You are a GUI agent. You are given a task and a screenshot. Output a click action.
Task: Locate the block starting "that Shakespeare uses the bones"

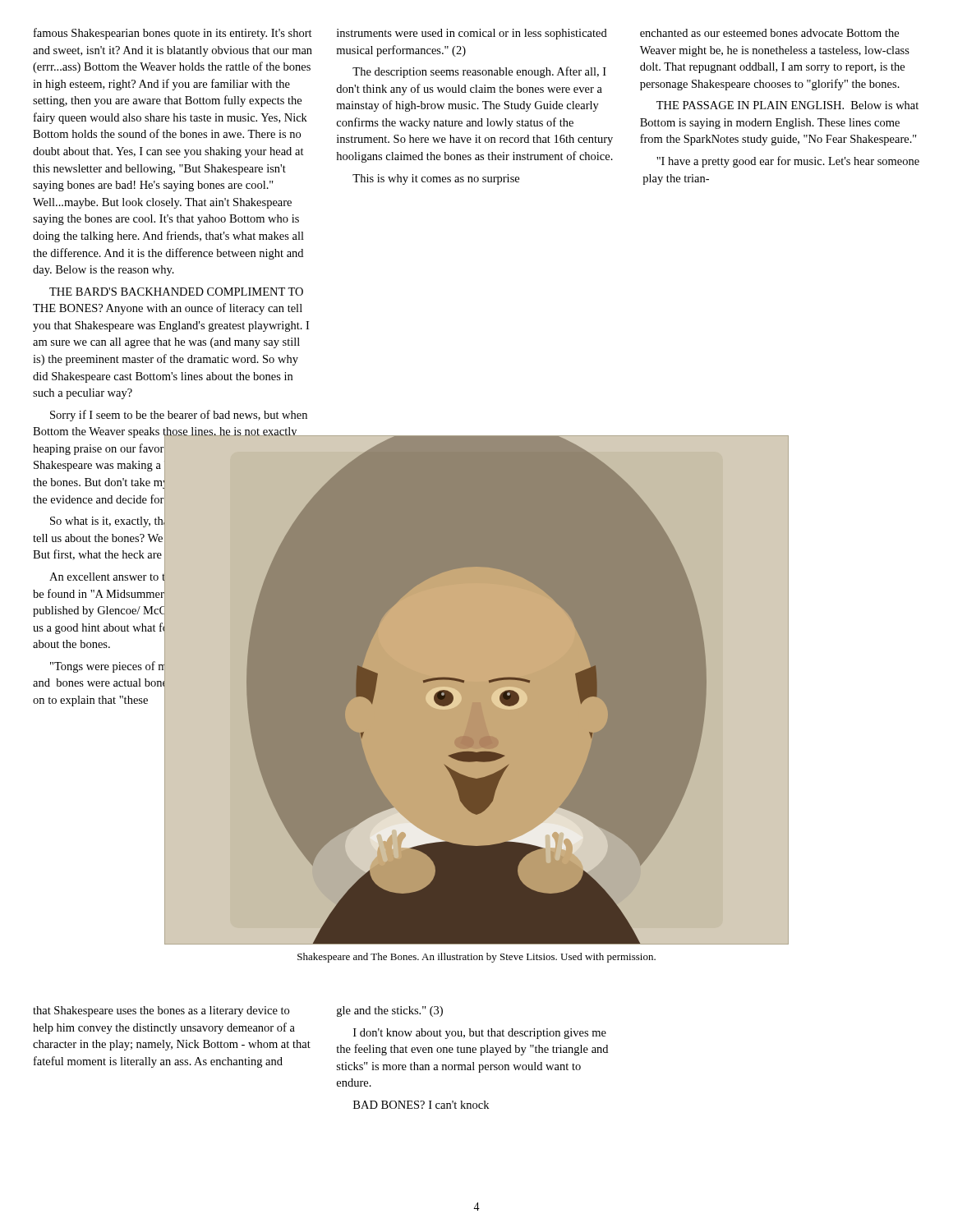click(x=173, y=1036)
